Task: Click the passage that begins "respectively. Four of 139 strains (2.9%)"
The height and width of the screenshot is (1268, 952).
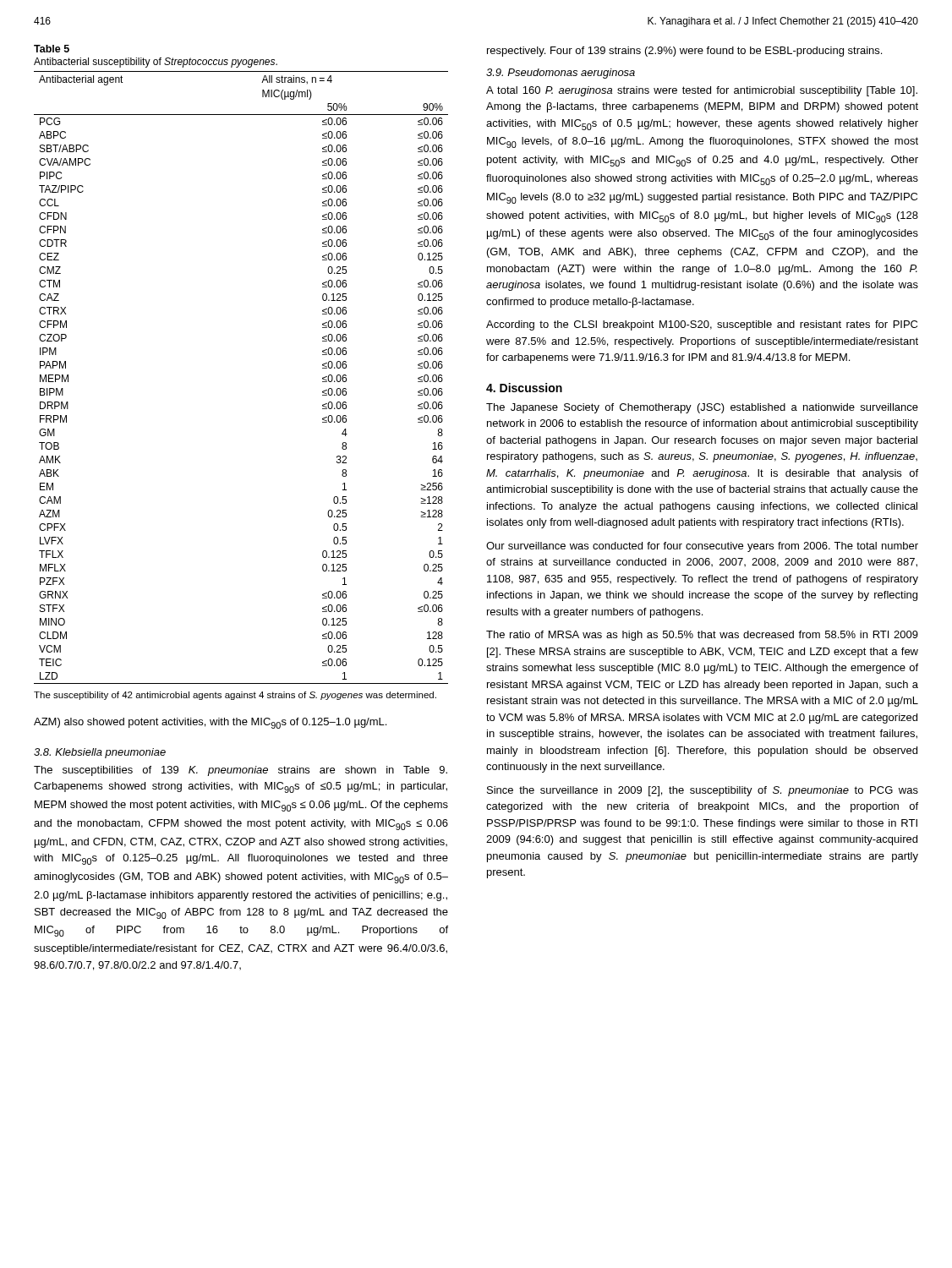Action: (x=685, y=50)
